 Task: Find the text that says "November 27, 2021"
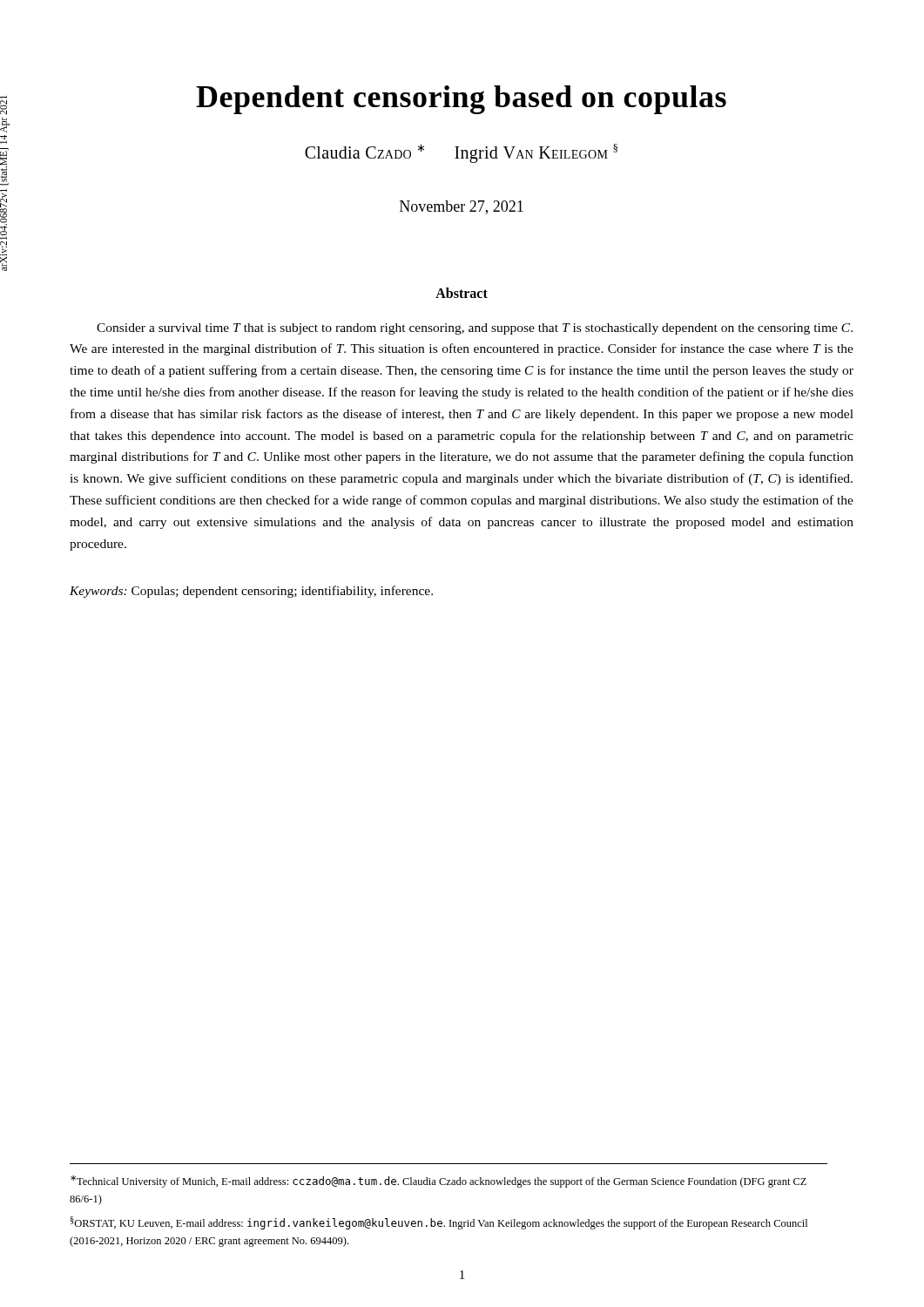click(462, 206)
